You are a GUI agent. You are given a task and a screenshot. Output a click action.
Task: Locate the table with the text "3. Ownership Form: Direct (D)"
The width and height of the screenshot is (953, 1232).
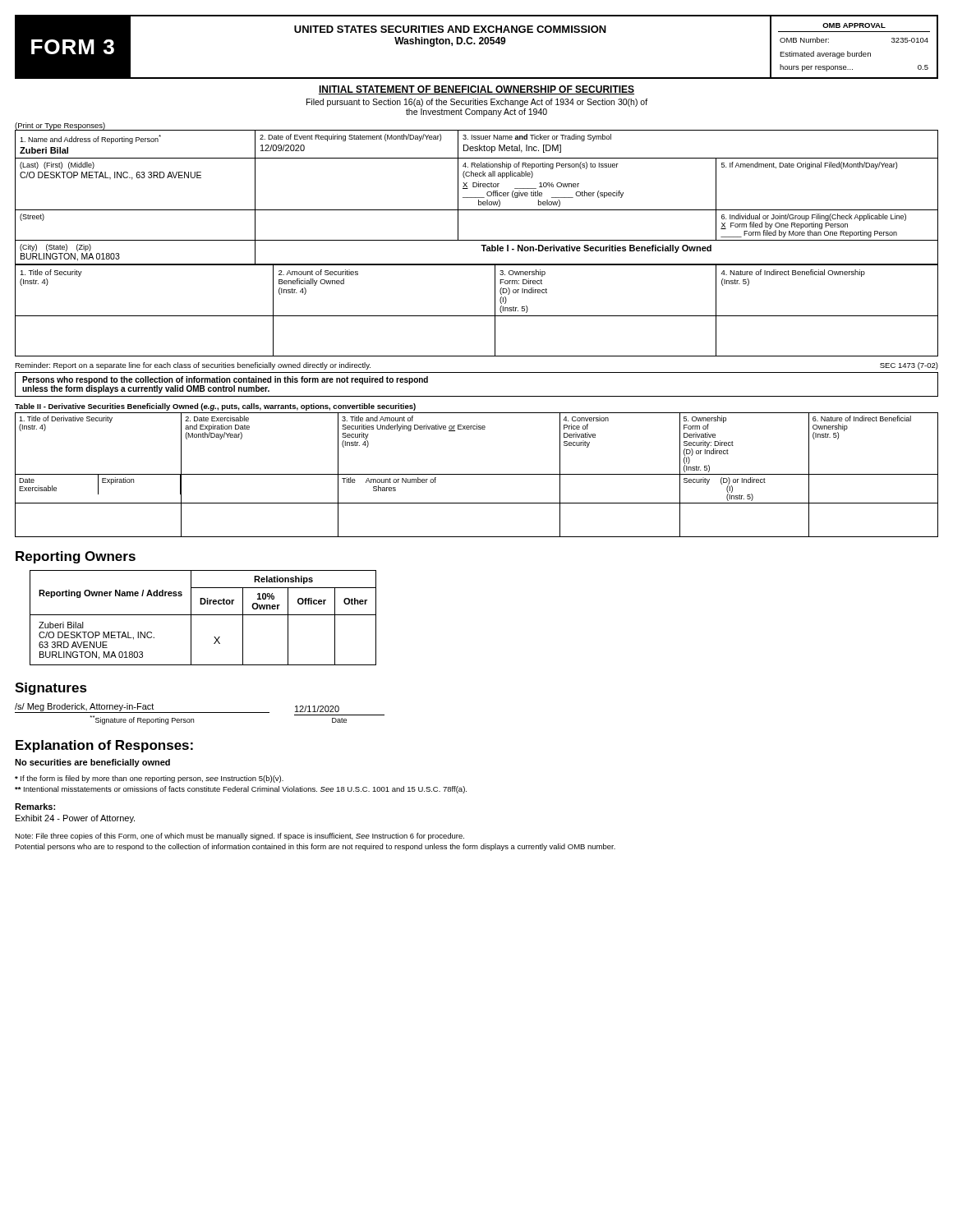(x=476, y=310)
